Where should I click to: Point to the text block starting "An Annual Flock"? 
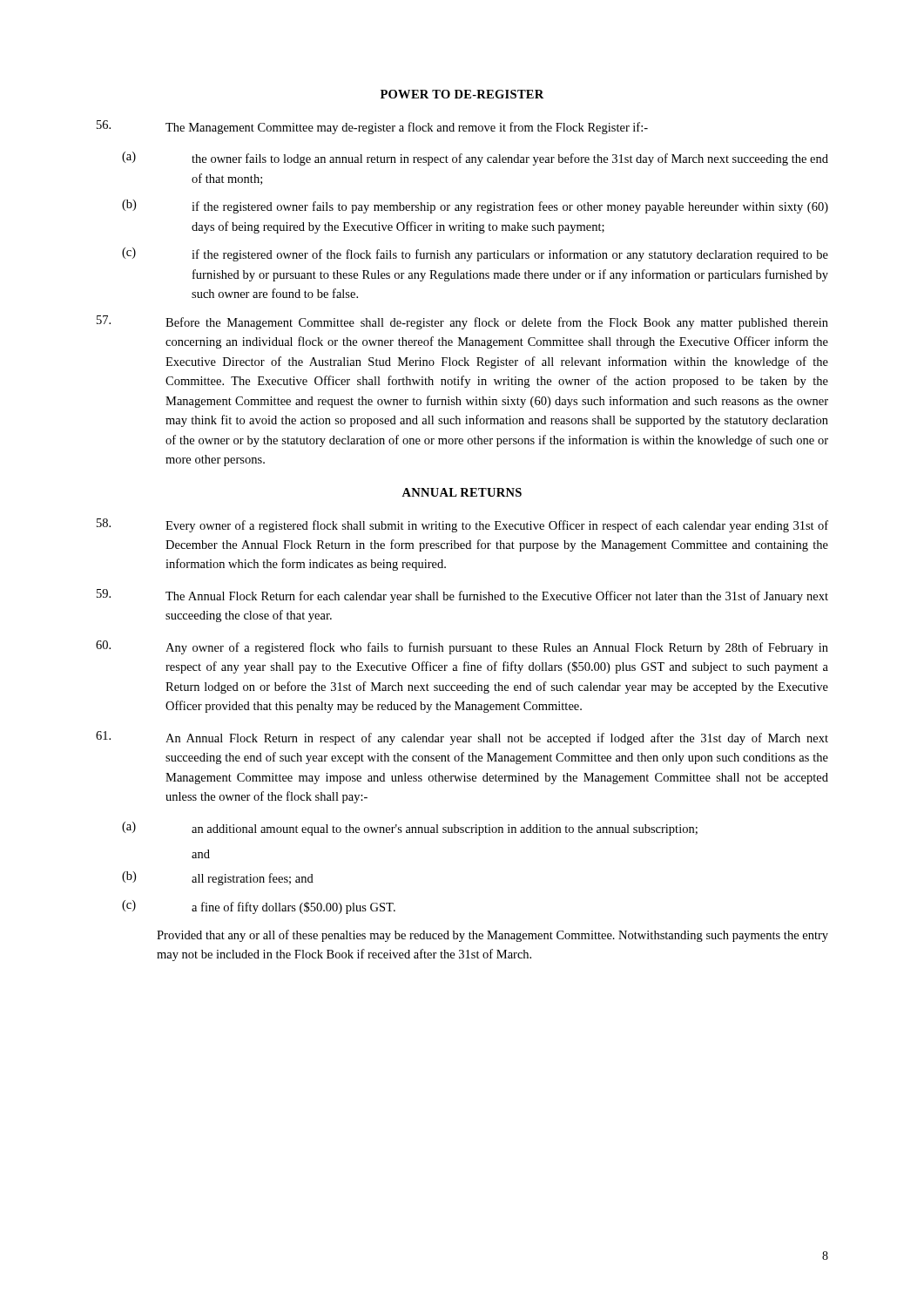462,767
